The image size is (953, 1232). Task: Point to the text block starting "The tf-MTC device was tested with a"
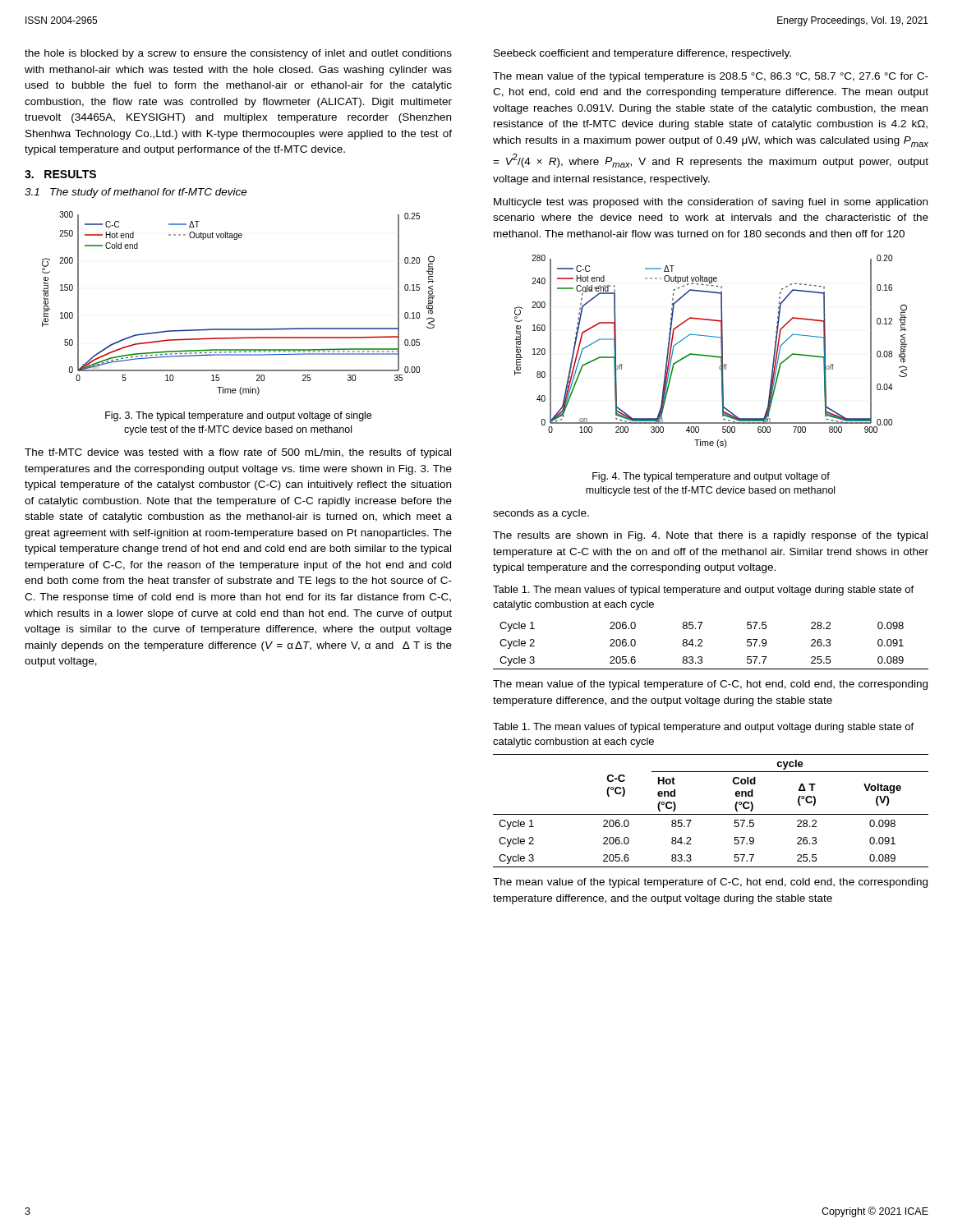238,557
